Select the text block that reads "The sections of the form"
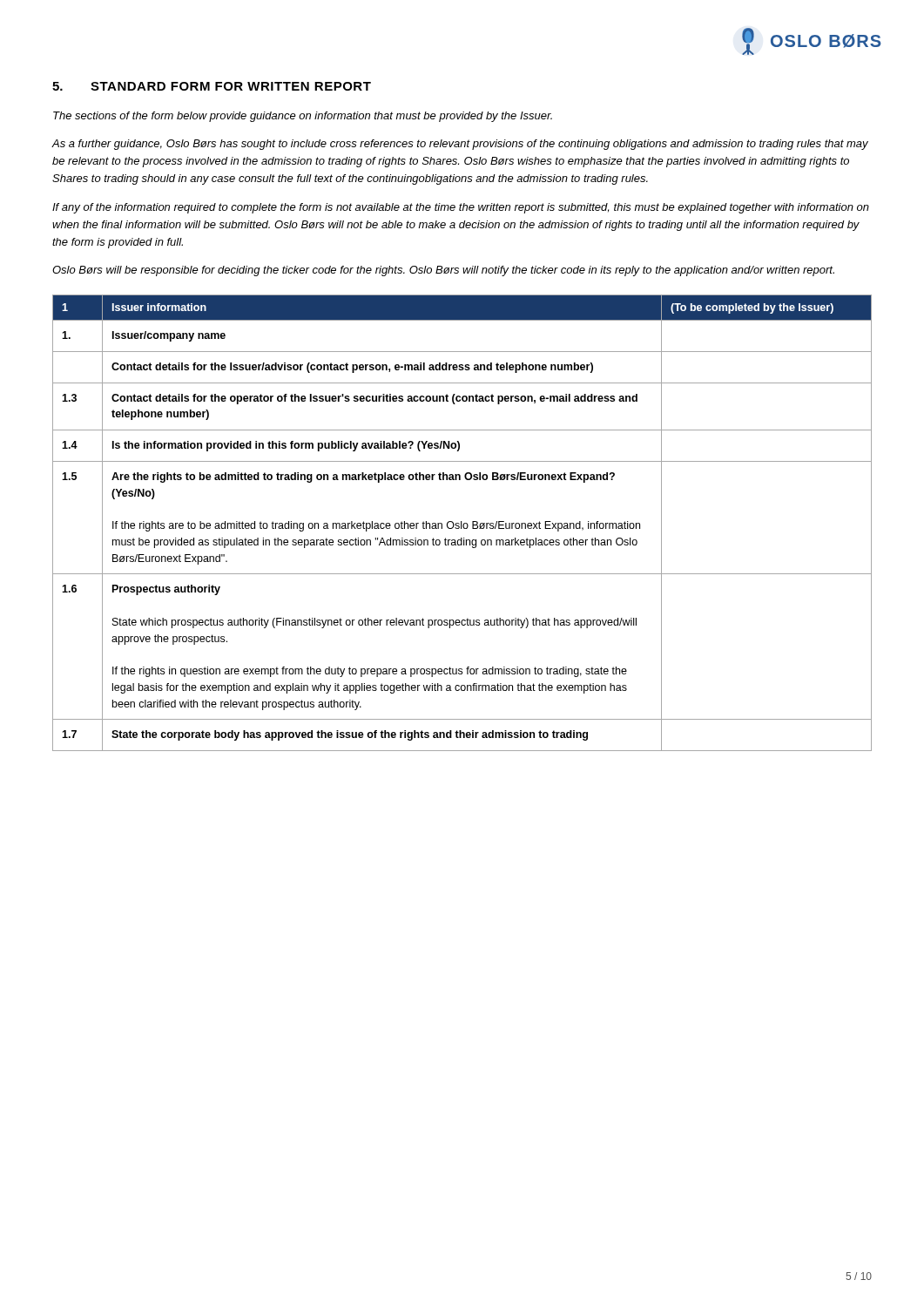The height and width of the screenshot is (1307, 924). pyautogui.click(x=303, y=115)
